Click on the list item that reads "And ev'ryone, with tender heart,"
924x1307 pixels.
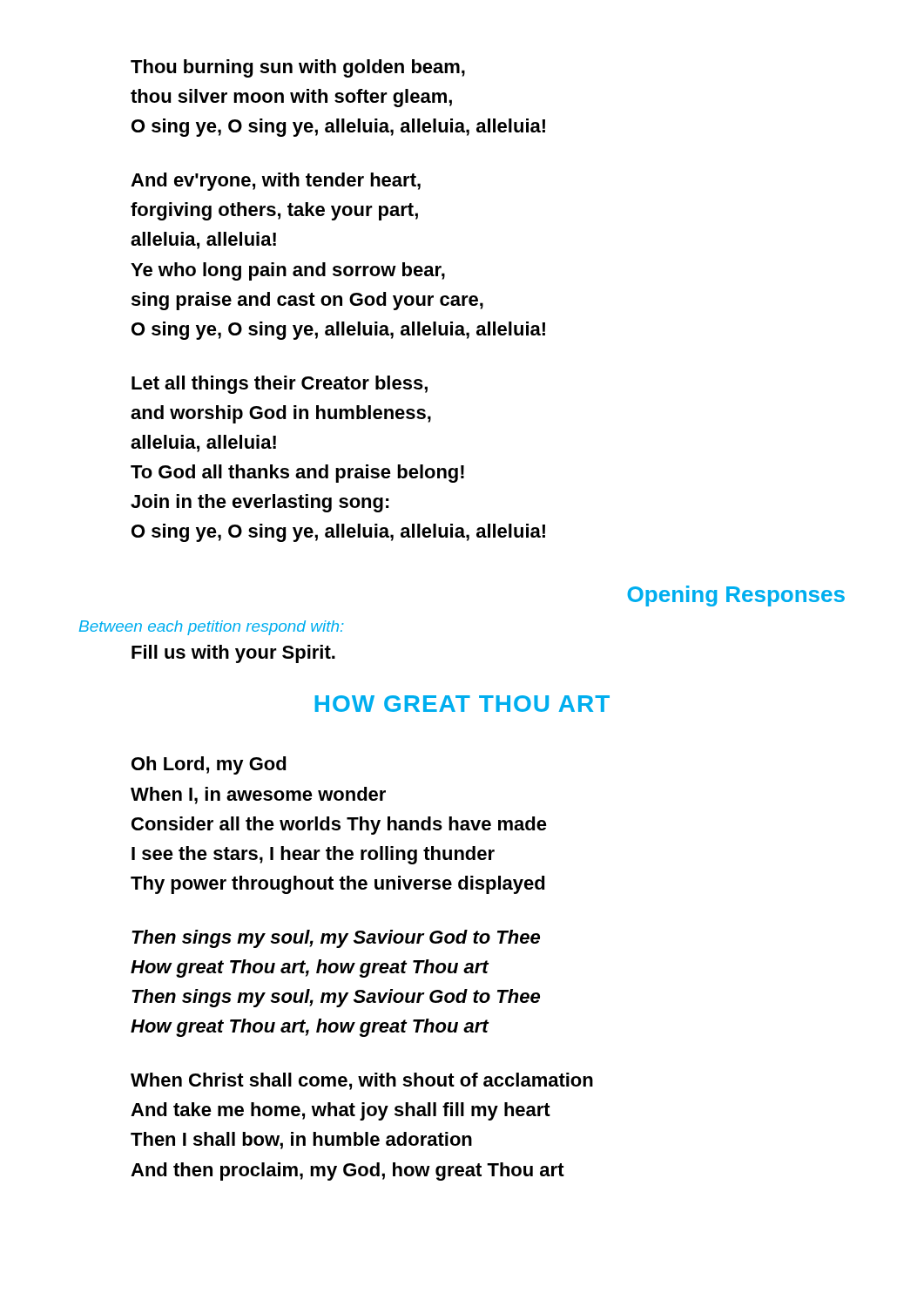(x=276, y=182)
